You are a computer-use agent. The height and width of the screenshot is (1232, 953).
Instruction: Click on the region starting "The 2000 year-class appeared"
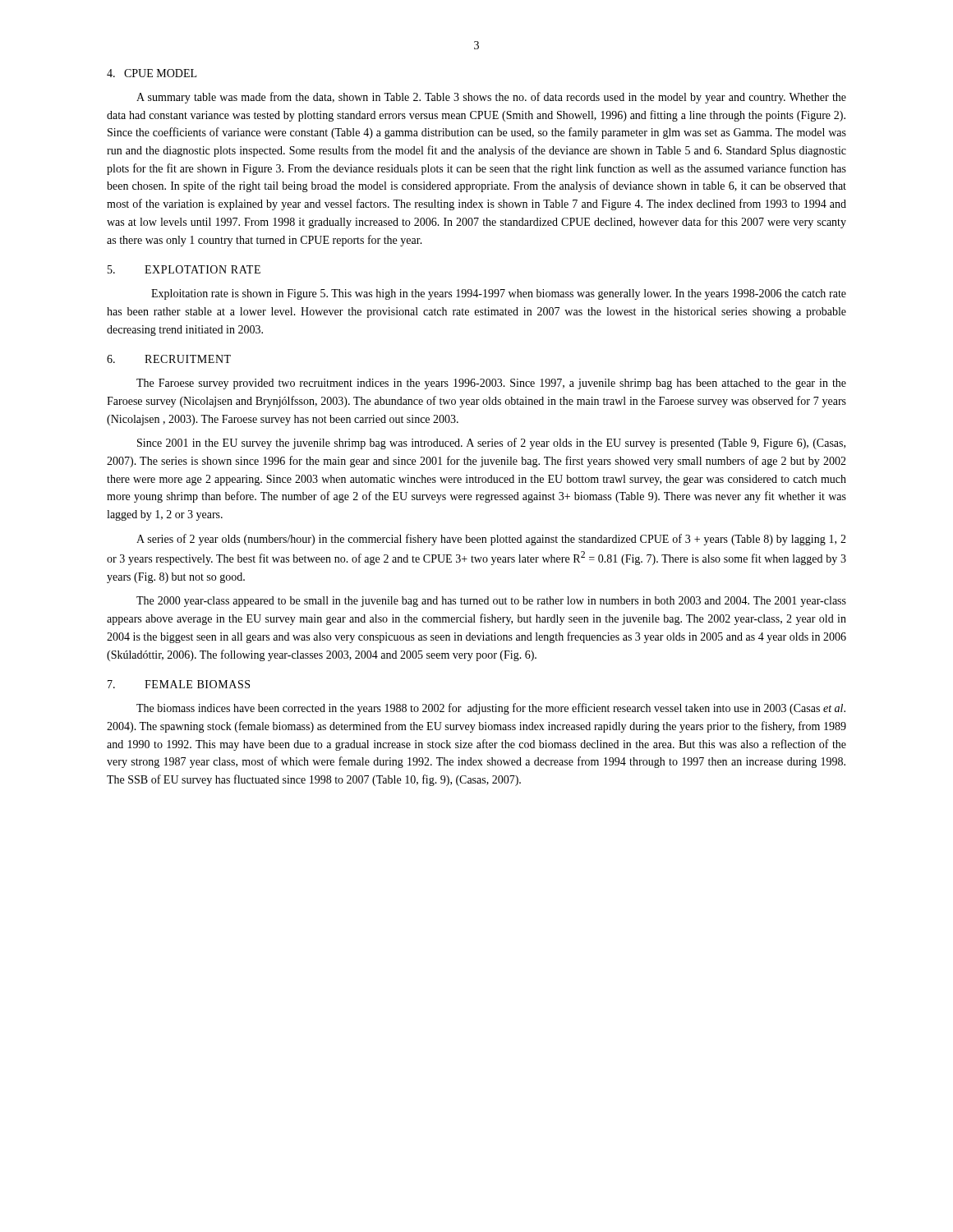[476, 628]
